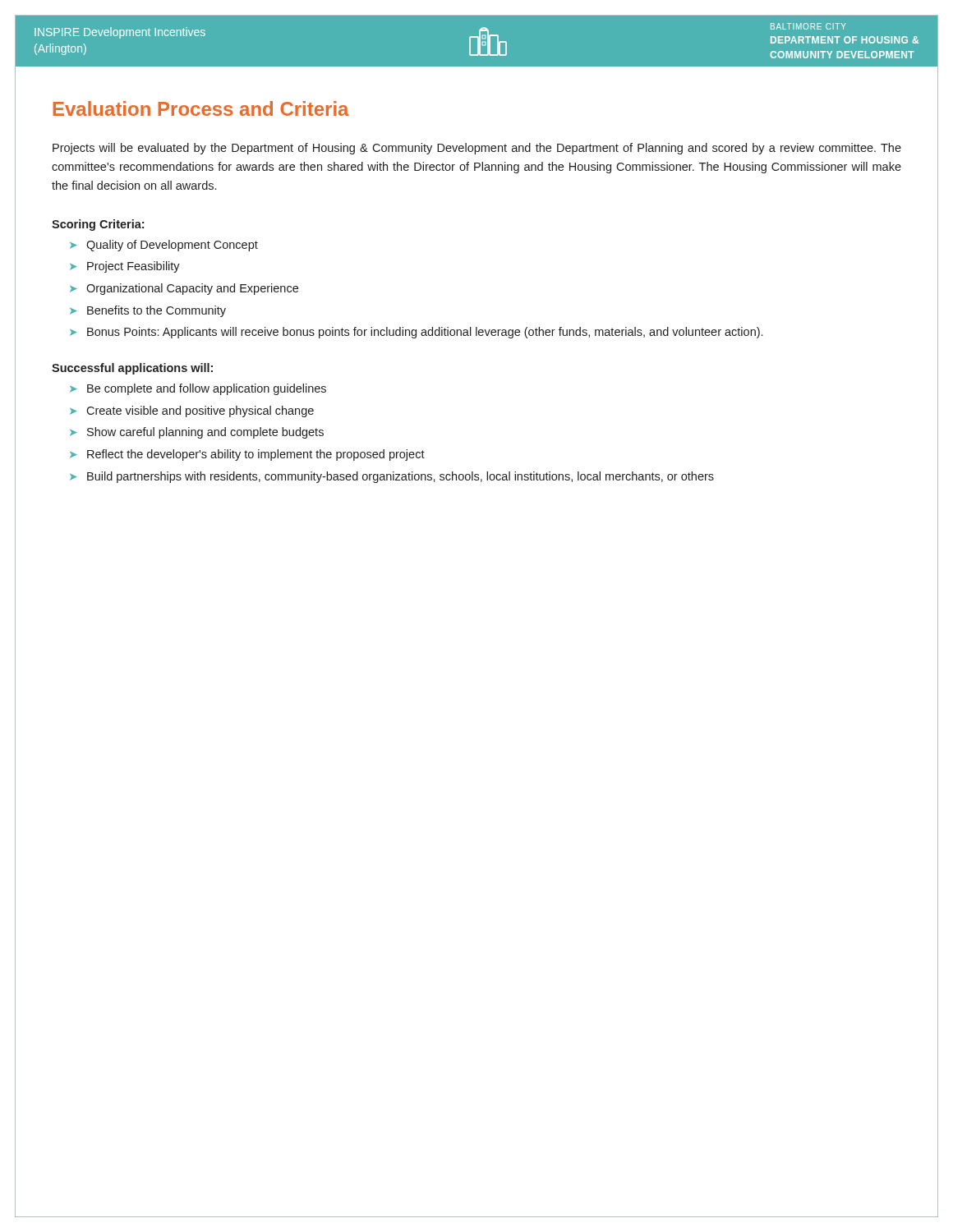This screenshot has width=953, height=1232.
Task: Point to the block beginning "➤ Show careful"
Action: coord(197,433)
